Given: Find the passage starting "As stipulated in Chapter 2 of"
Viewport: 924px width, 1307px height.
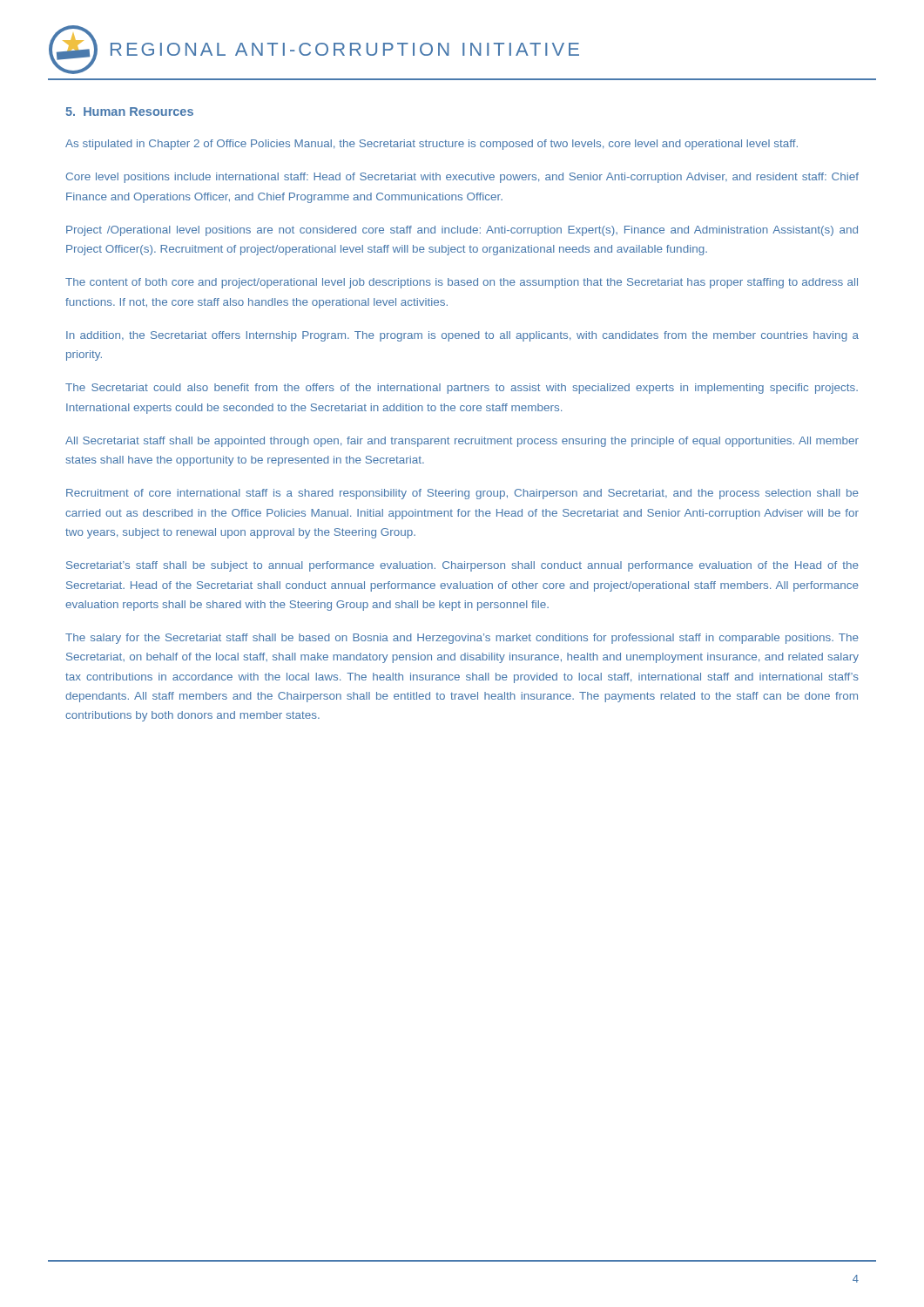Looking at the screenshot, I should (432, 143).
